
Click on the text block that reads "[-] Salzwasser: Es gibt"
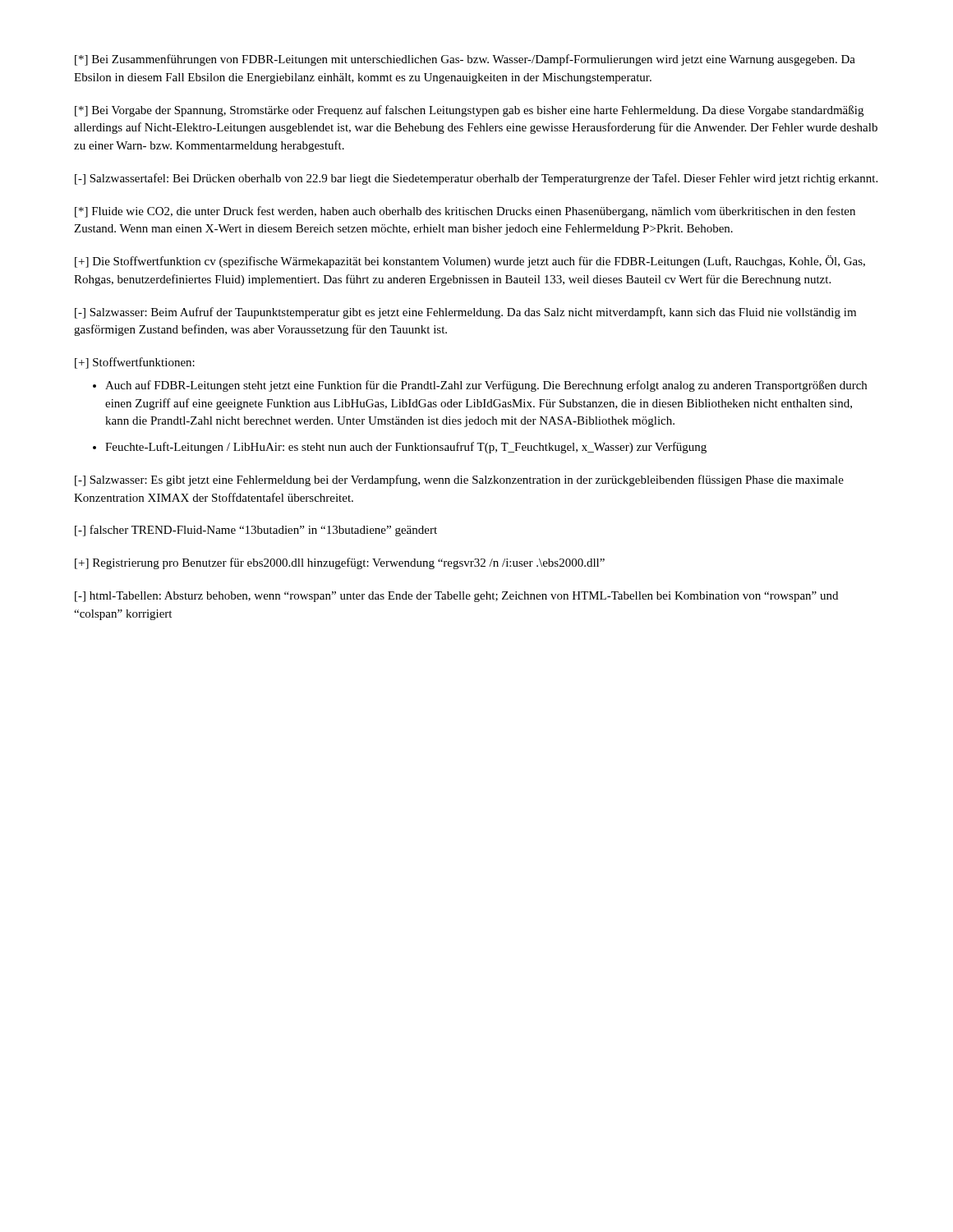click(459, 488)
